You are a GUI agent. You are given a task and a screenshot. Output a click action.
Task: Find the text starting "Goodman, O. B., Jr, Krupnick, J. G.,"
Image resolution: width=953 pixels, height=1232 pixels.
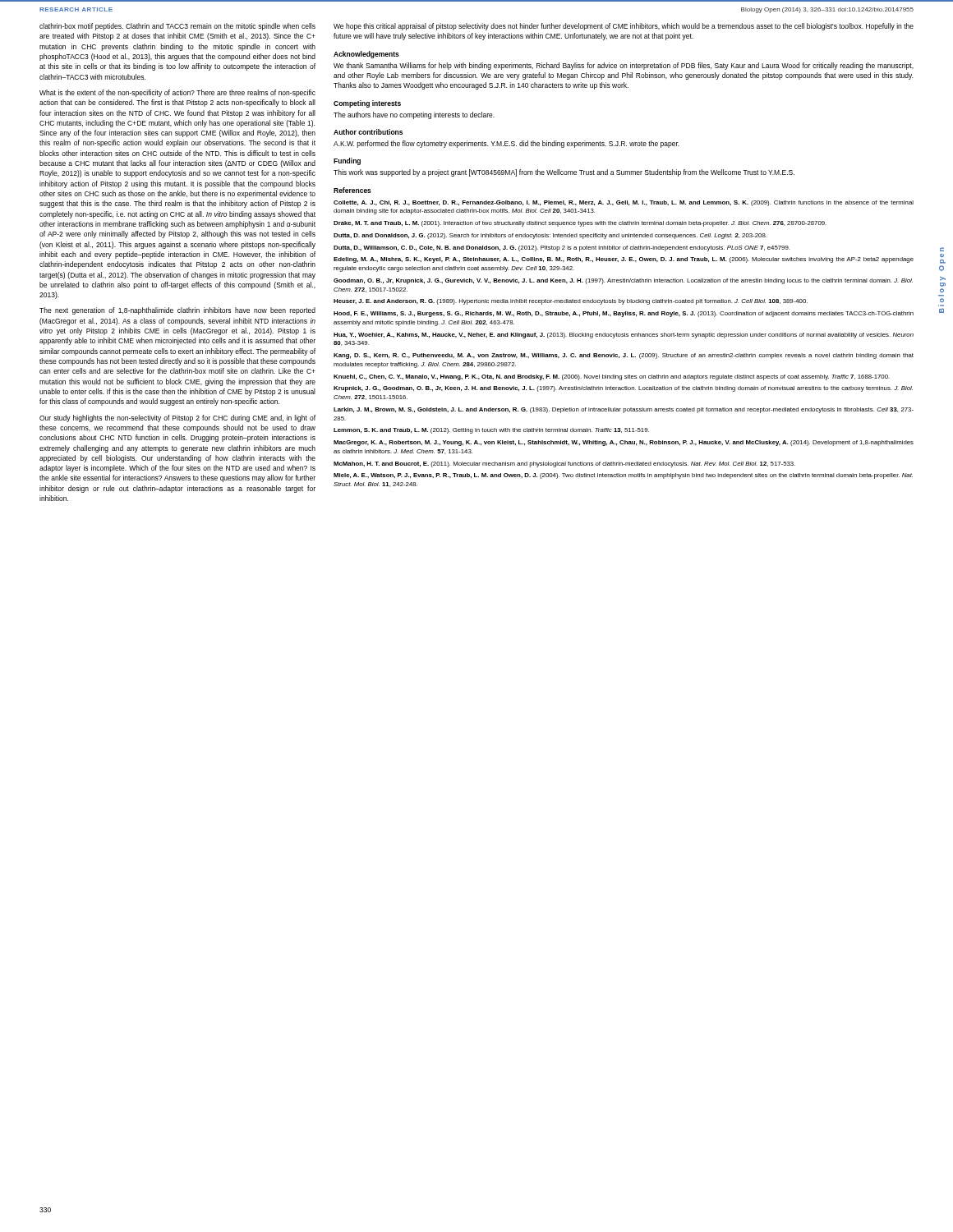point(624,285)
